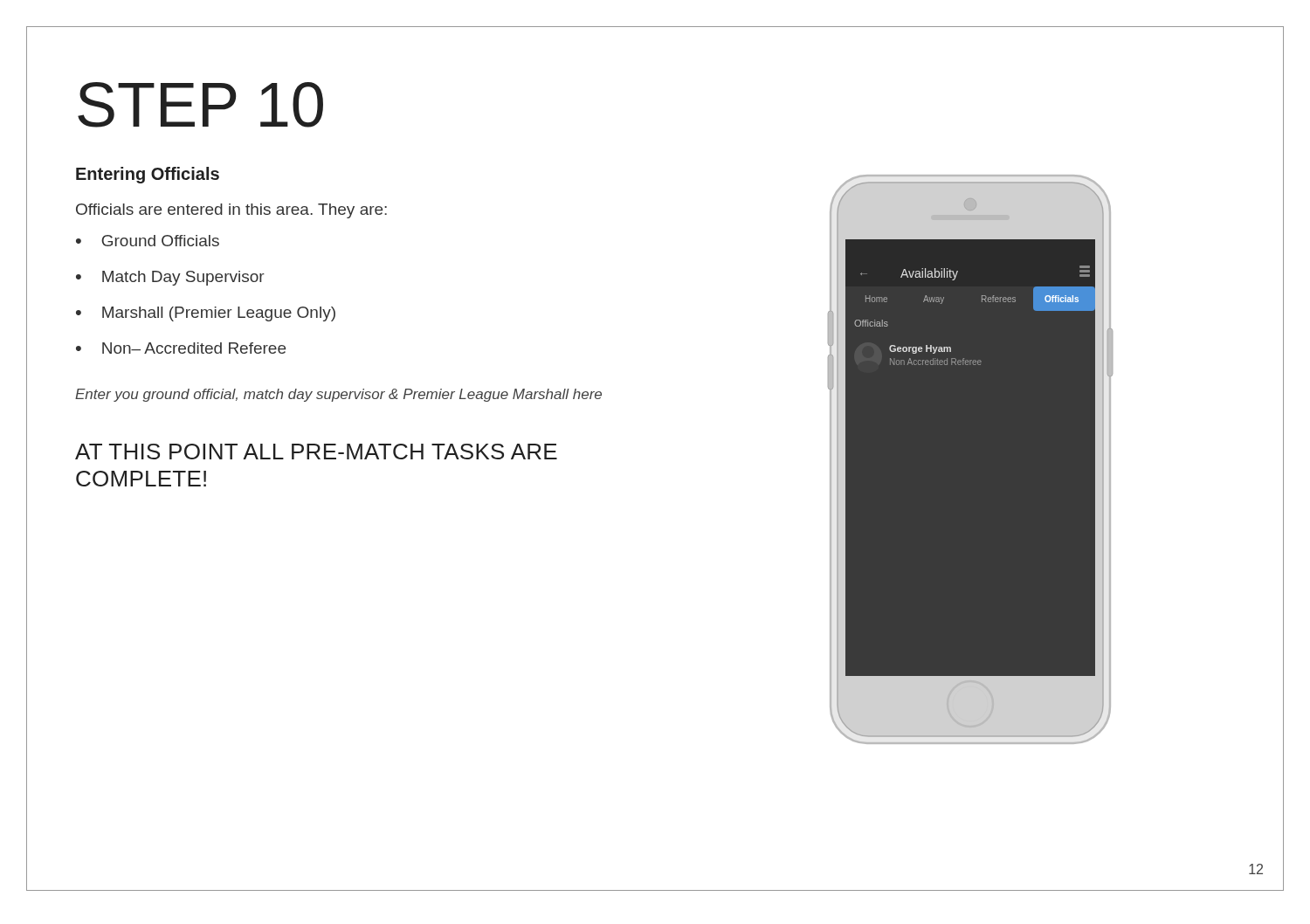The width and height of the screenshot is (1310, 924).
Task: Find the list item that says "•Marshall (Premier League Only)"
Action: 344,314
